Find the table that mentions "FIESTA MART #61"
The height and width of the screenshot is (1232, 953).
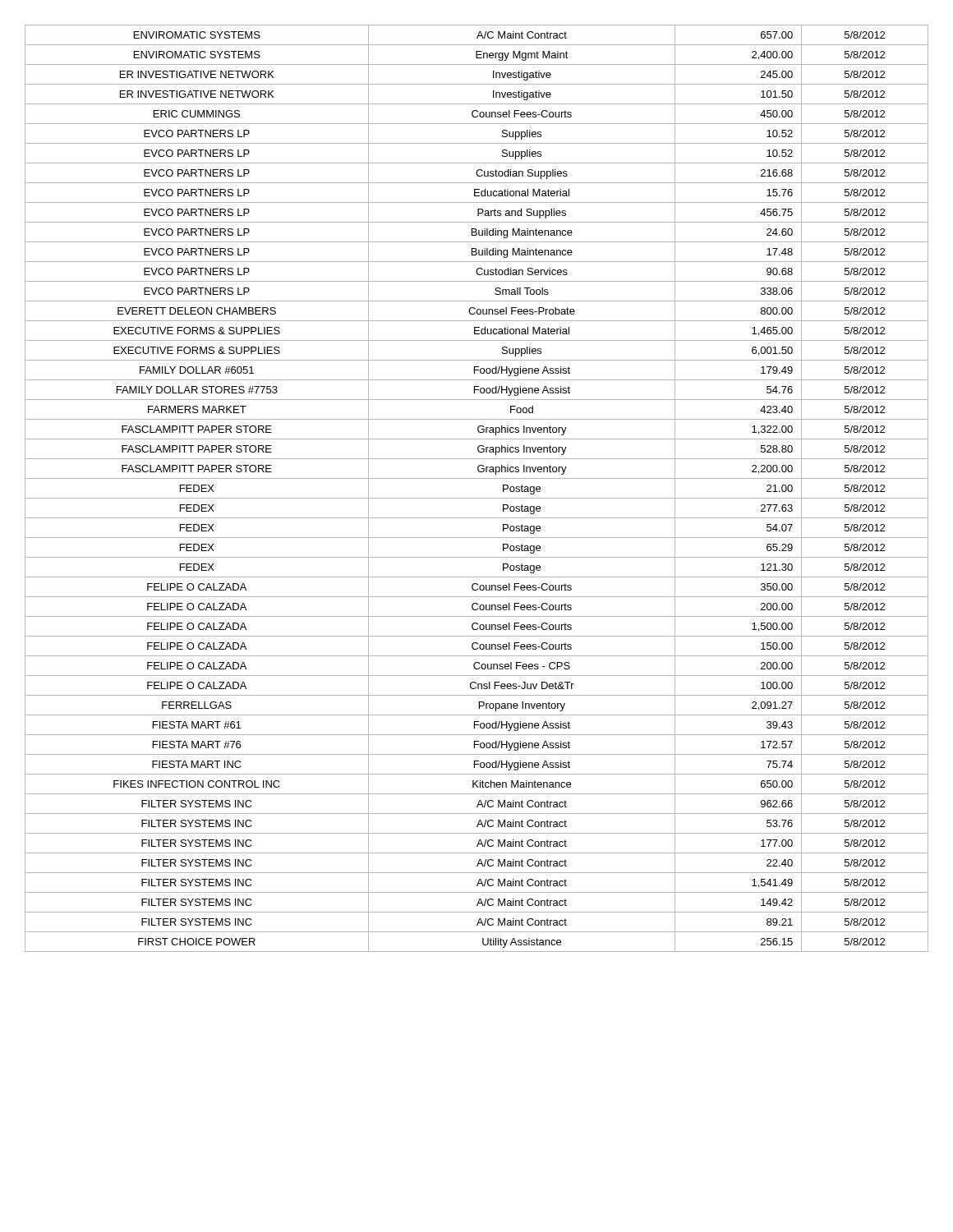coord(476,488)
